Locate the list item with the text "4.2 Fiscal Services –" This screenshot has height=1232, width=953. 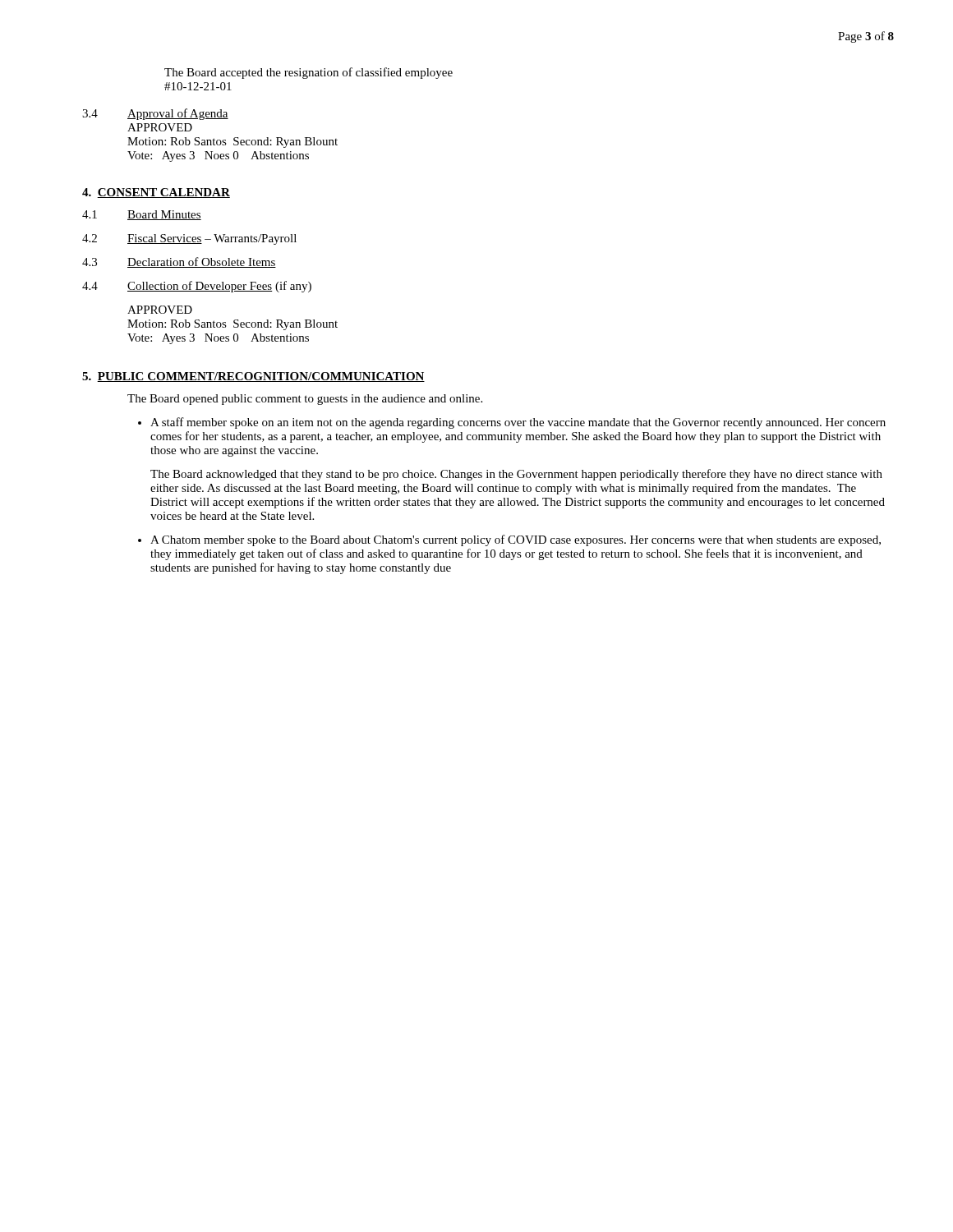coord(189,239)
